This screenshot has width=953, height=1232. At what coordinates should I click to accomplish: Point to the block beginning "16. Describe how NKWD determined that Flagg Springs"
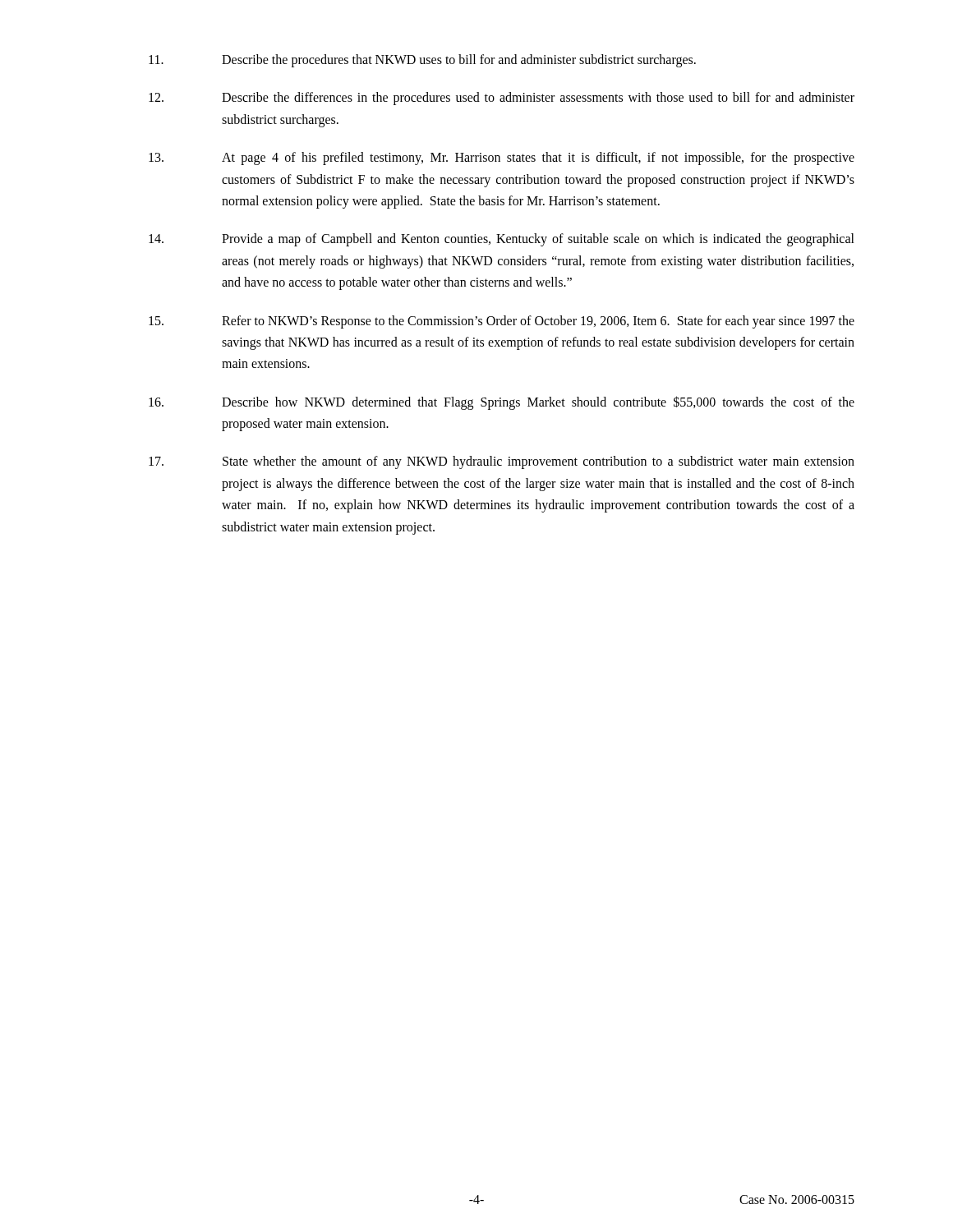point(476,413)
